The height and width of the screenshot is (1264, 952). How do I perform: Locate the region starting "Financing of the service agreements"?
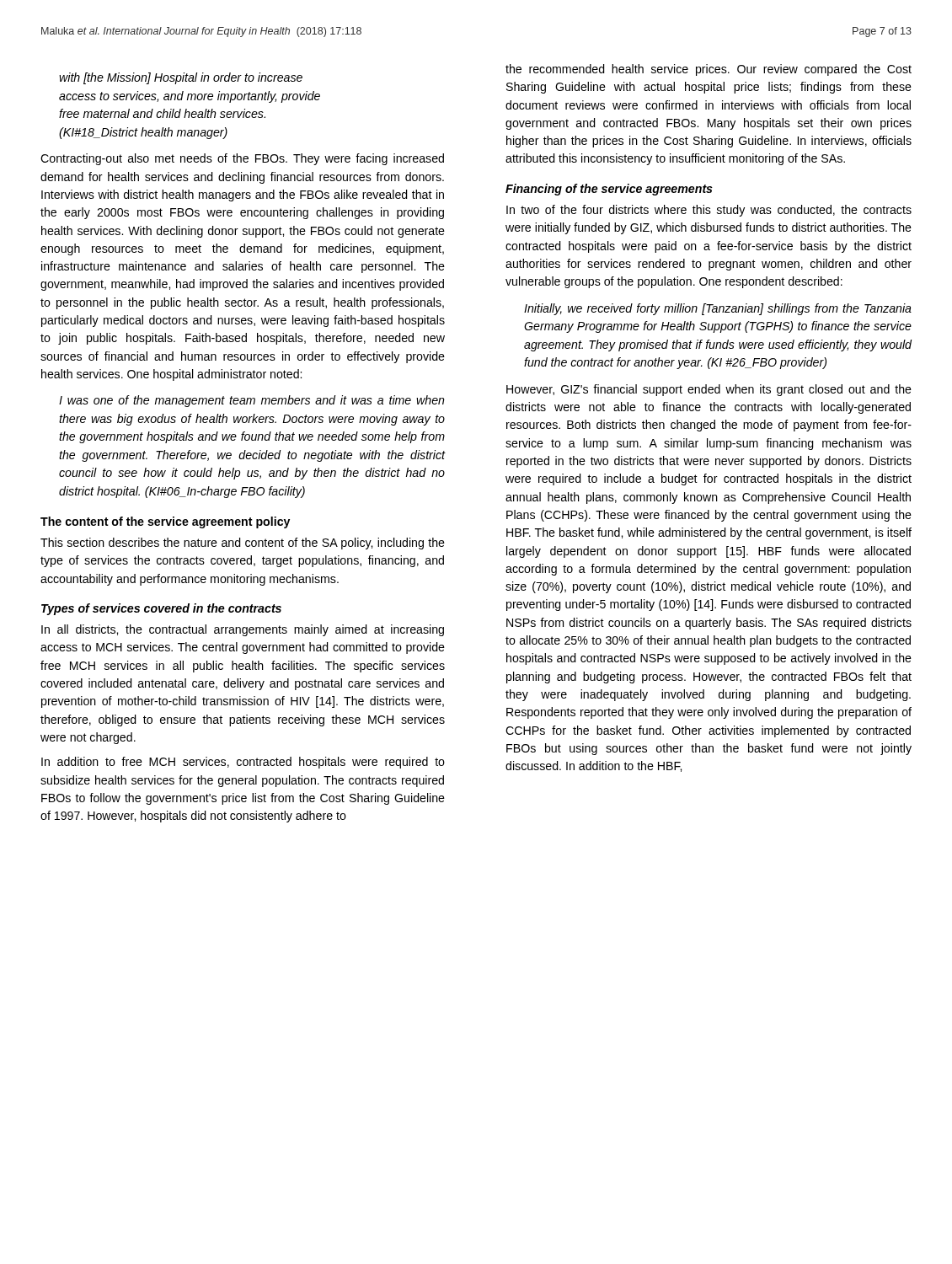(709, 189)
